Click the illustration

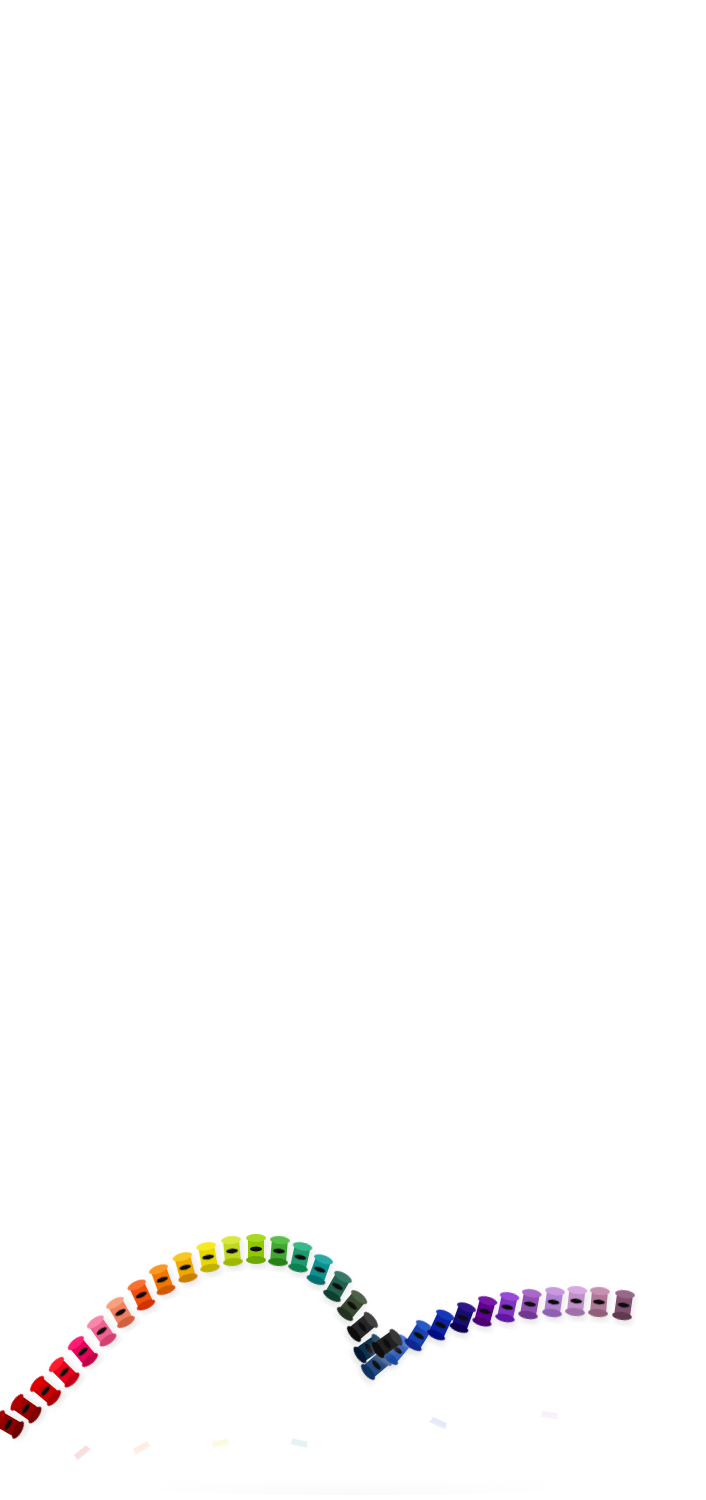pyautogui.click(x=353, y=1220)
